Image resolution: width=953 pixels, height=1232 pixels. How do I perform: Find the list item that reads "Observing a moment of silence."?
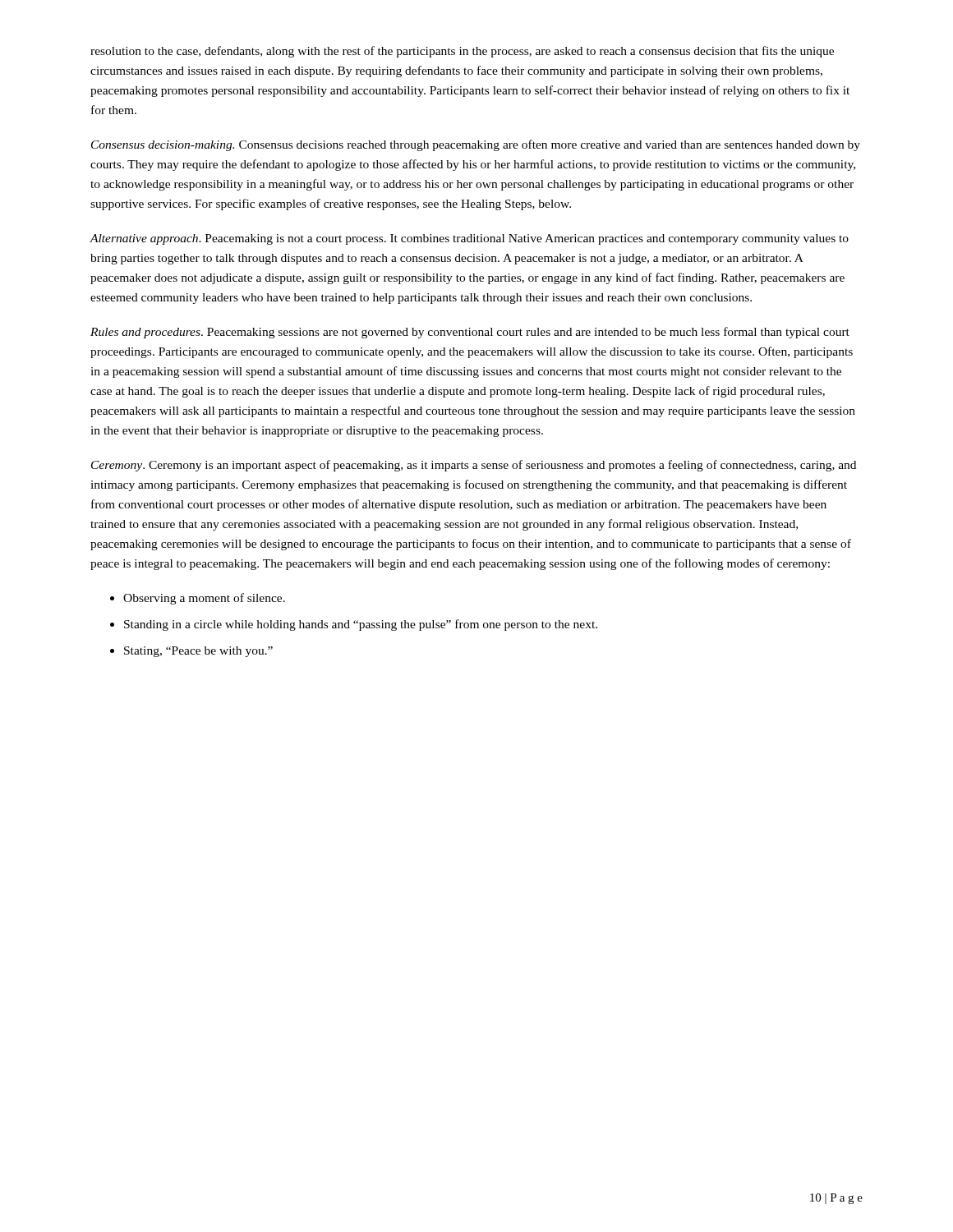pyautogui.click(x=198, y=599)
